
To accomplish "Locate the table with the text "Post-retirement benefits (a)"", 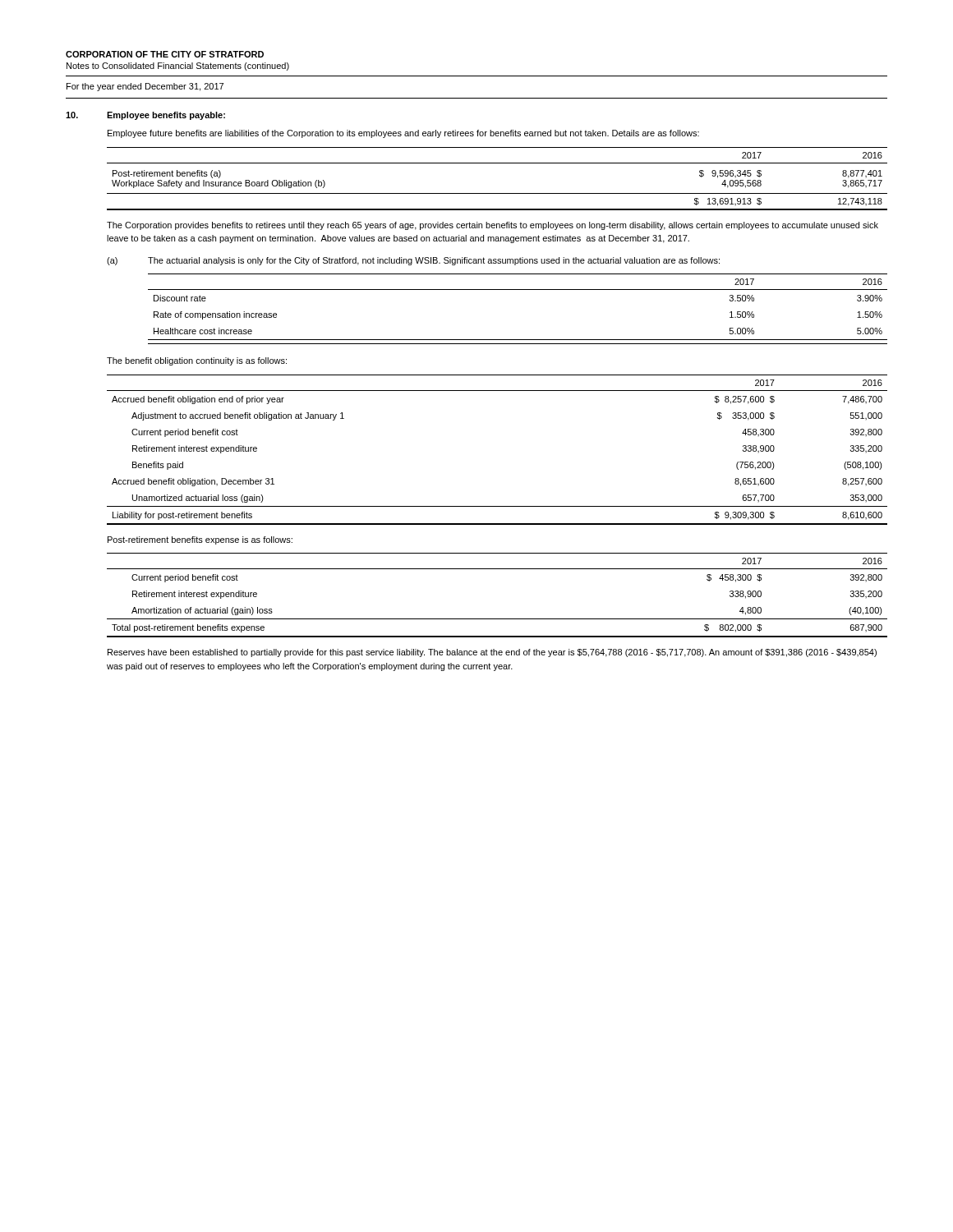I will [x=497, y=178].
